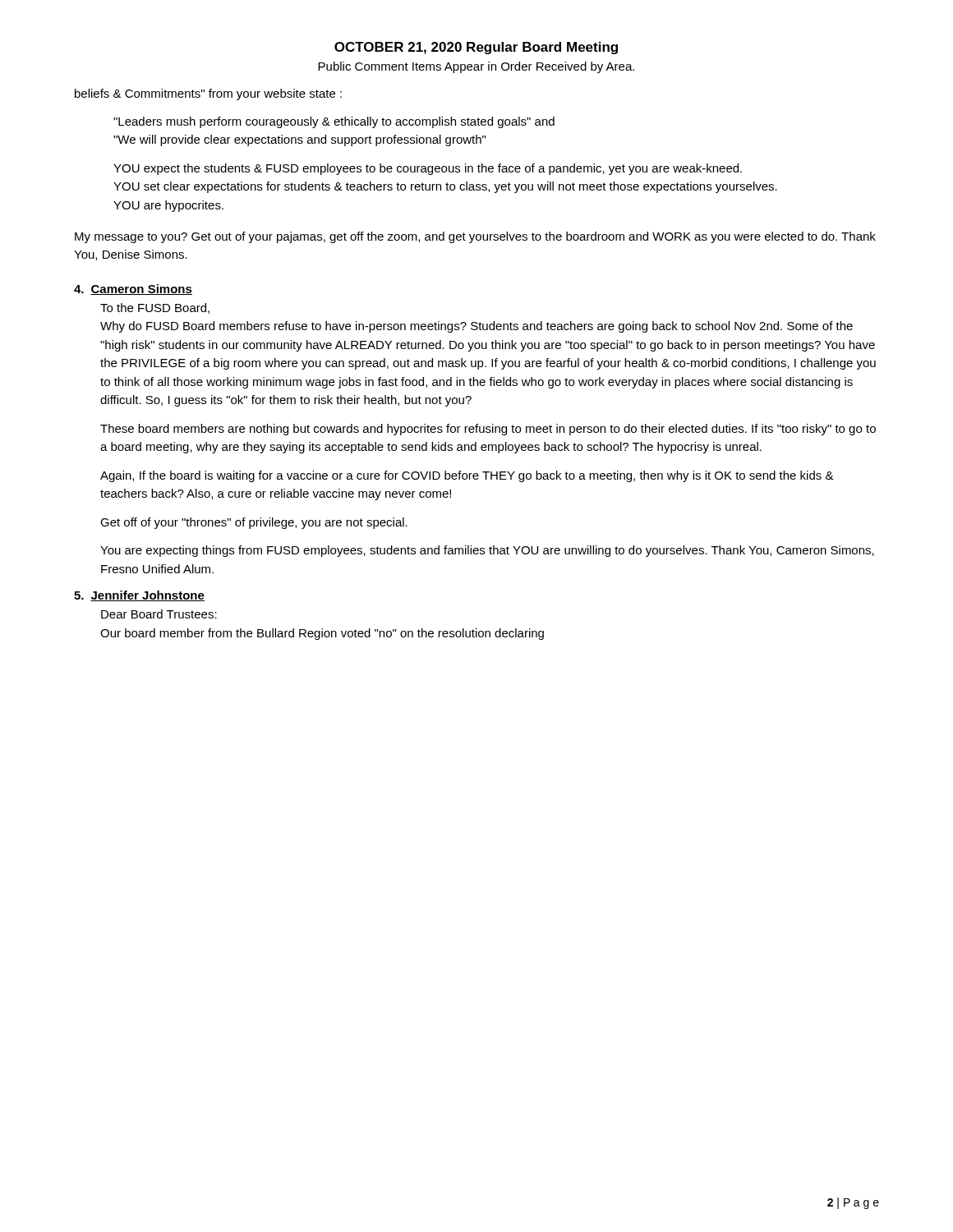Locate the text block starting "4. Cameron Simons"
Viewport: 953px width, 1232px height.
(133, 288)
